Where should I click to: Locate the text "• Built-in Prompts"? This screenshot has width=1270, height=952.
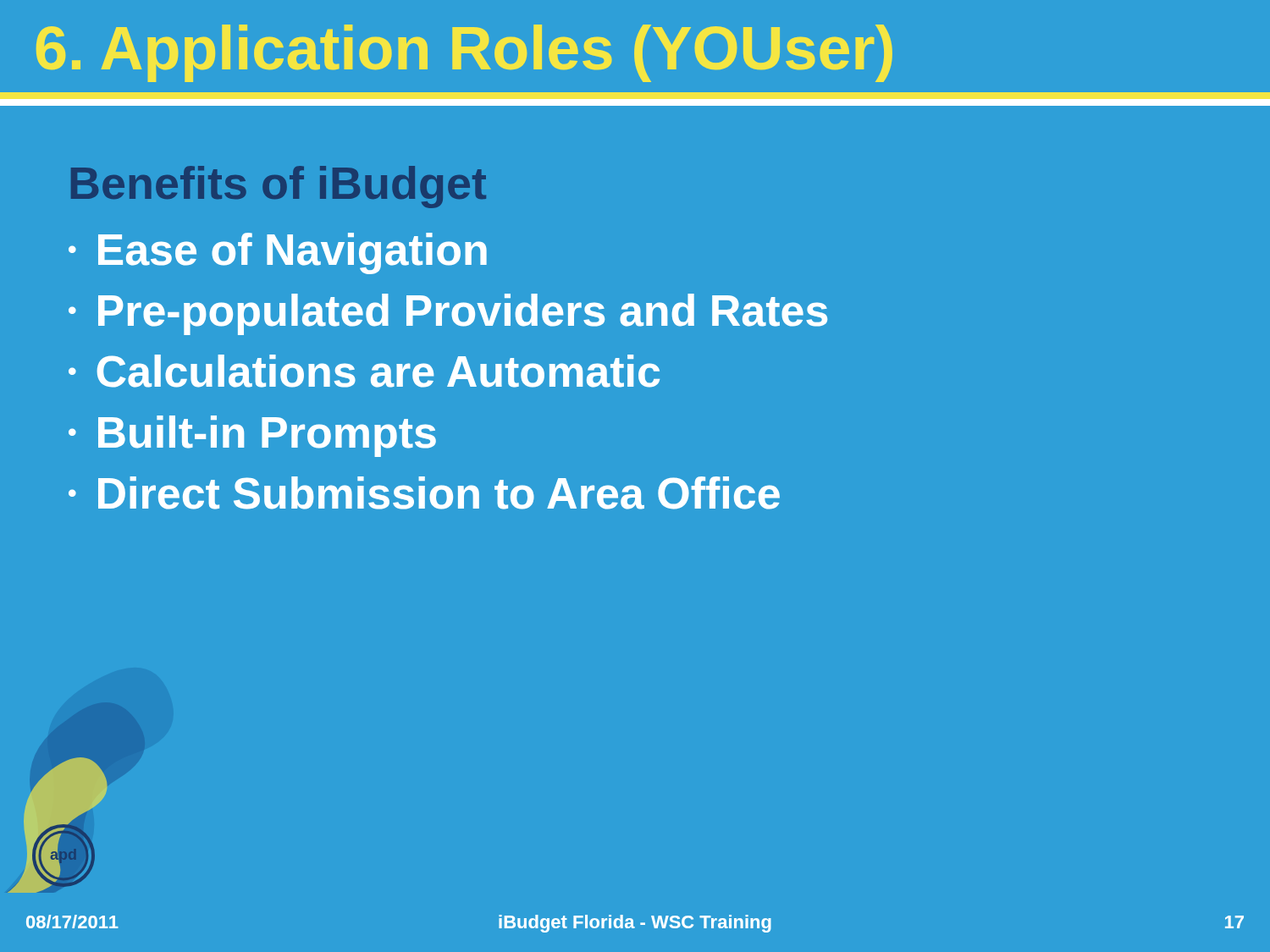pyautogui.click(x=253, y=433)
